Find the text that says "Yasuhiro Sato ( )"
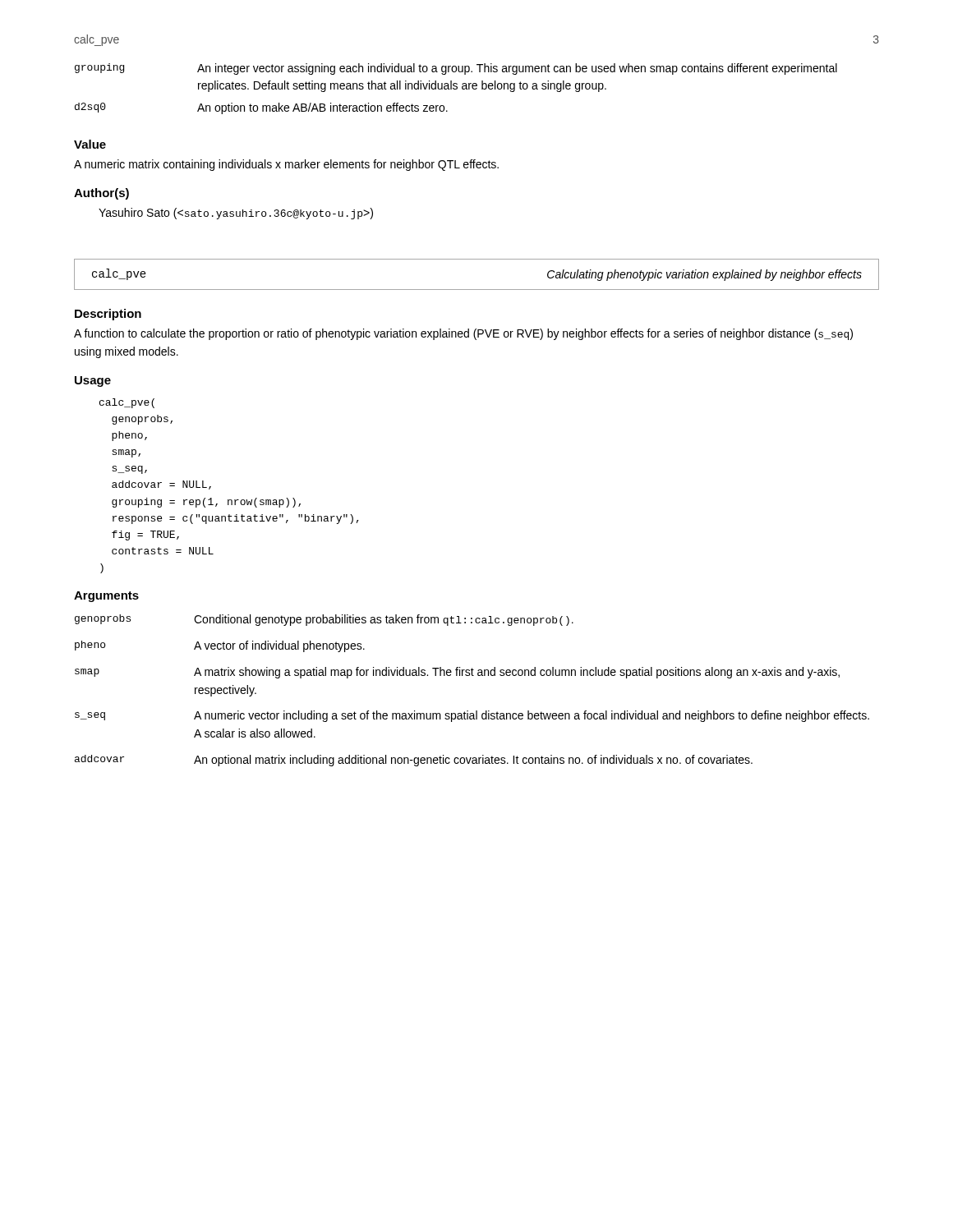This screenshot has width=953, height=1232. [x=236, y=213]
